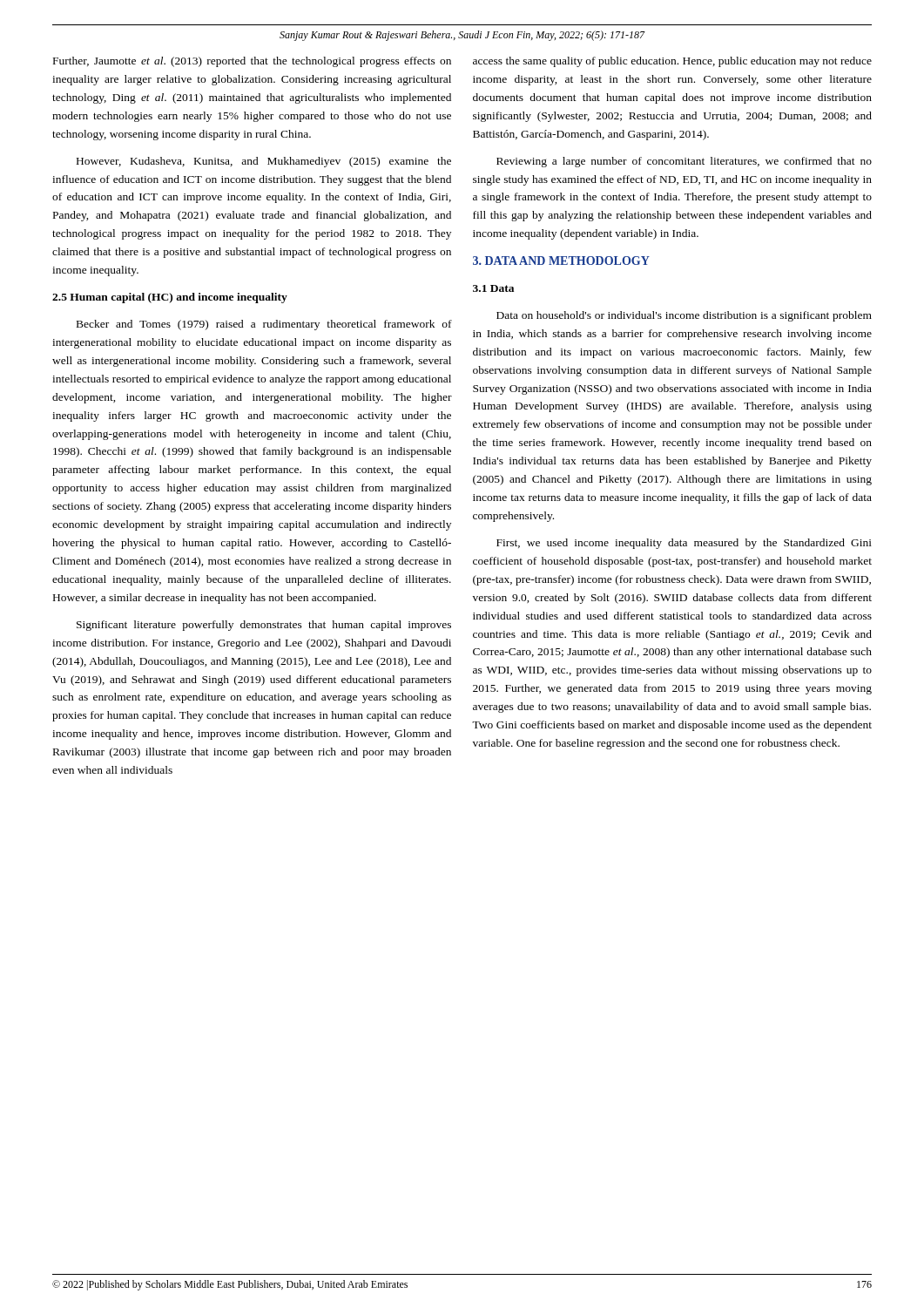This screenshot has height=1307, width=924.
Task: Point to the block beginning "Reviewing a large number of"
Action: (672, 198)
